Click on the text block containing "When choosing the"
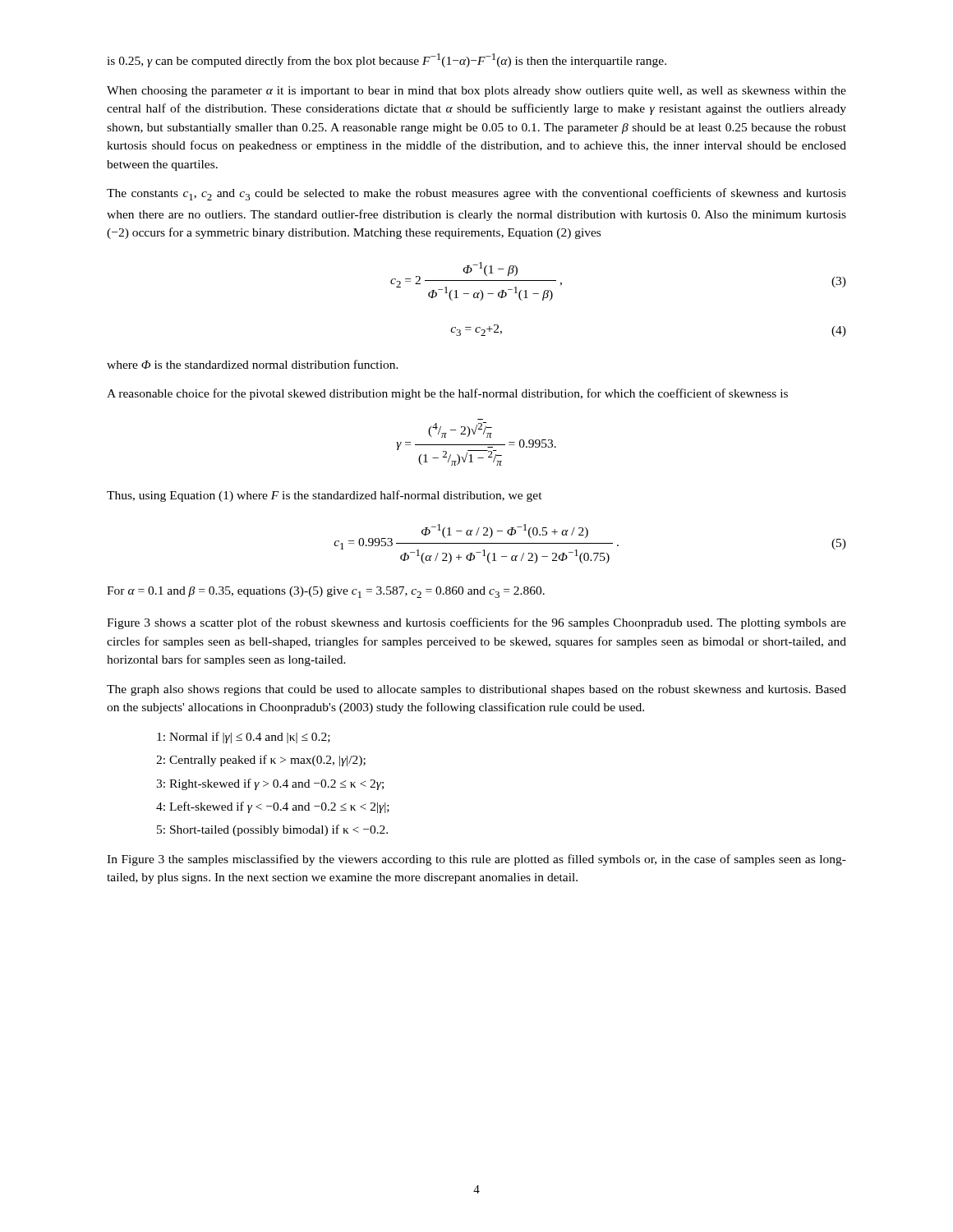The image size is (953, 1232). [x=476, y=127]
